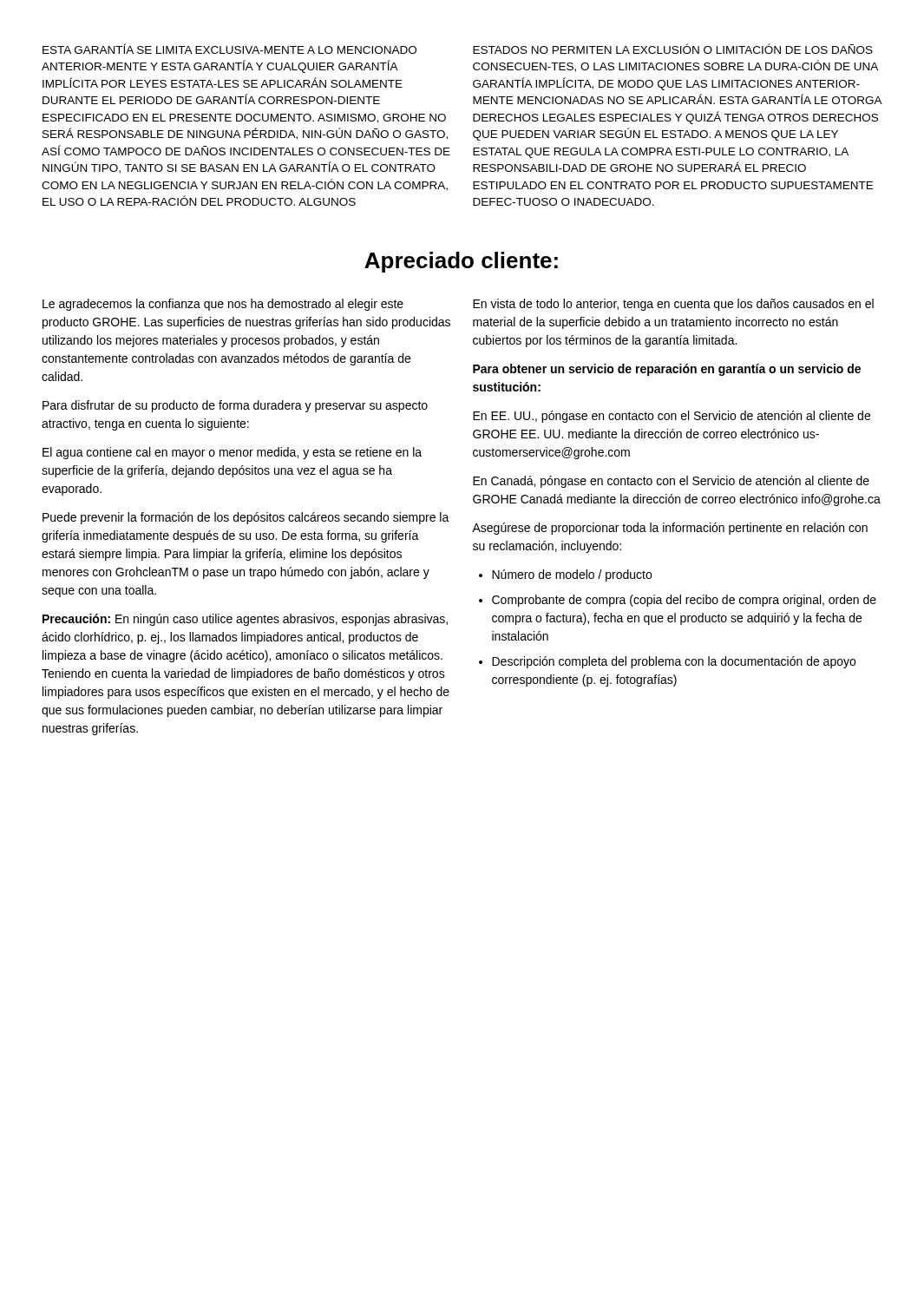924x1302 pixels.
Task: Locate the text block with the text "Para disfrutar de su producto"
Action: pos(247,415)
